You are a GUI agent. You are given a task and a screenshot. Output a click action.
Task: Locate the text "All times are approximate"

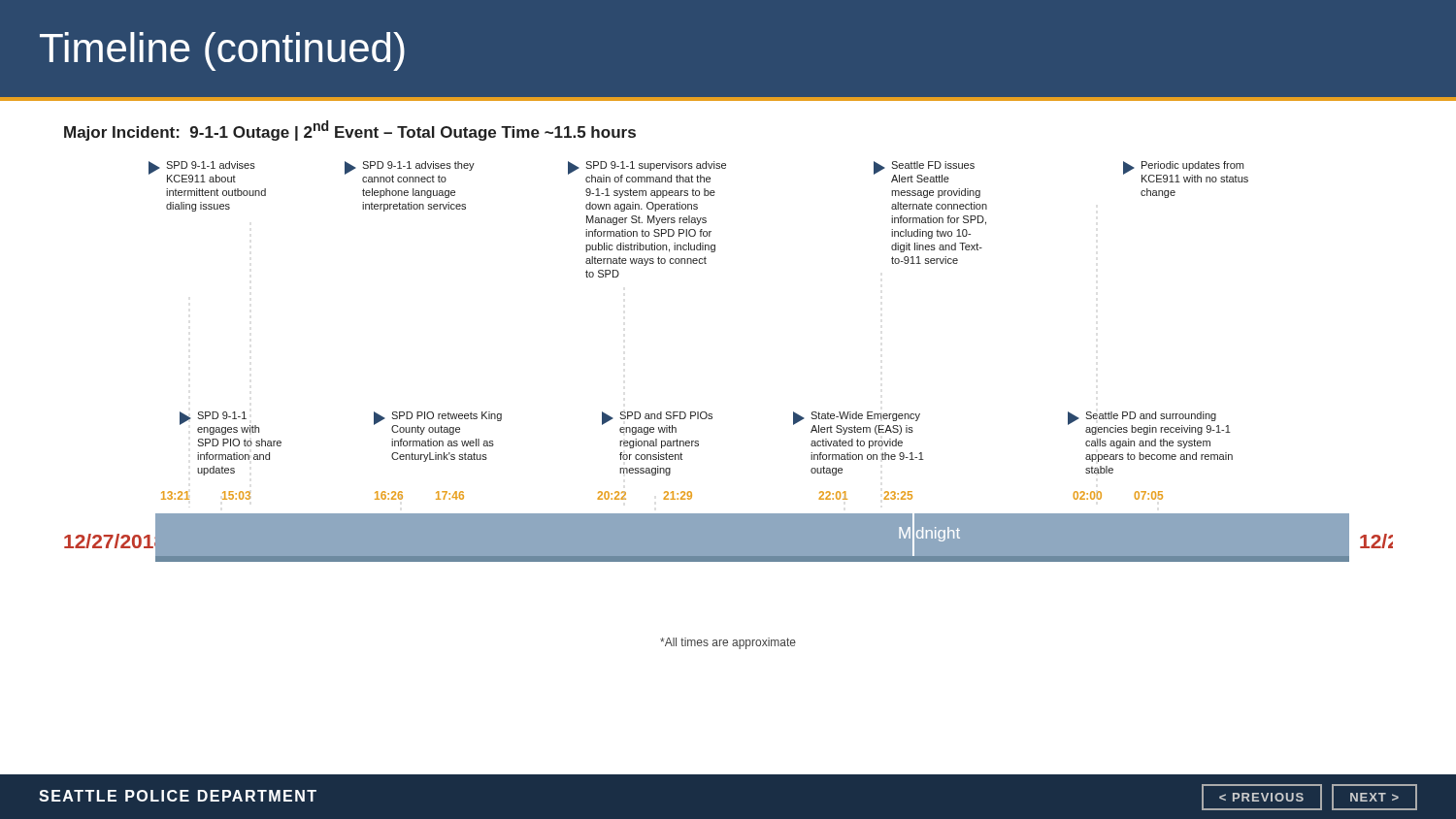point(728,642)
